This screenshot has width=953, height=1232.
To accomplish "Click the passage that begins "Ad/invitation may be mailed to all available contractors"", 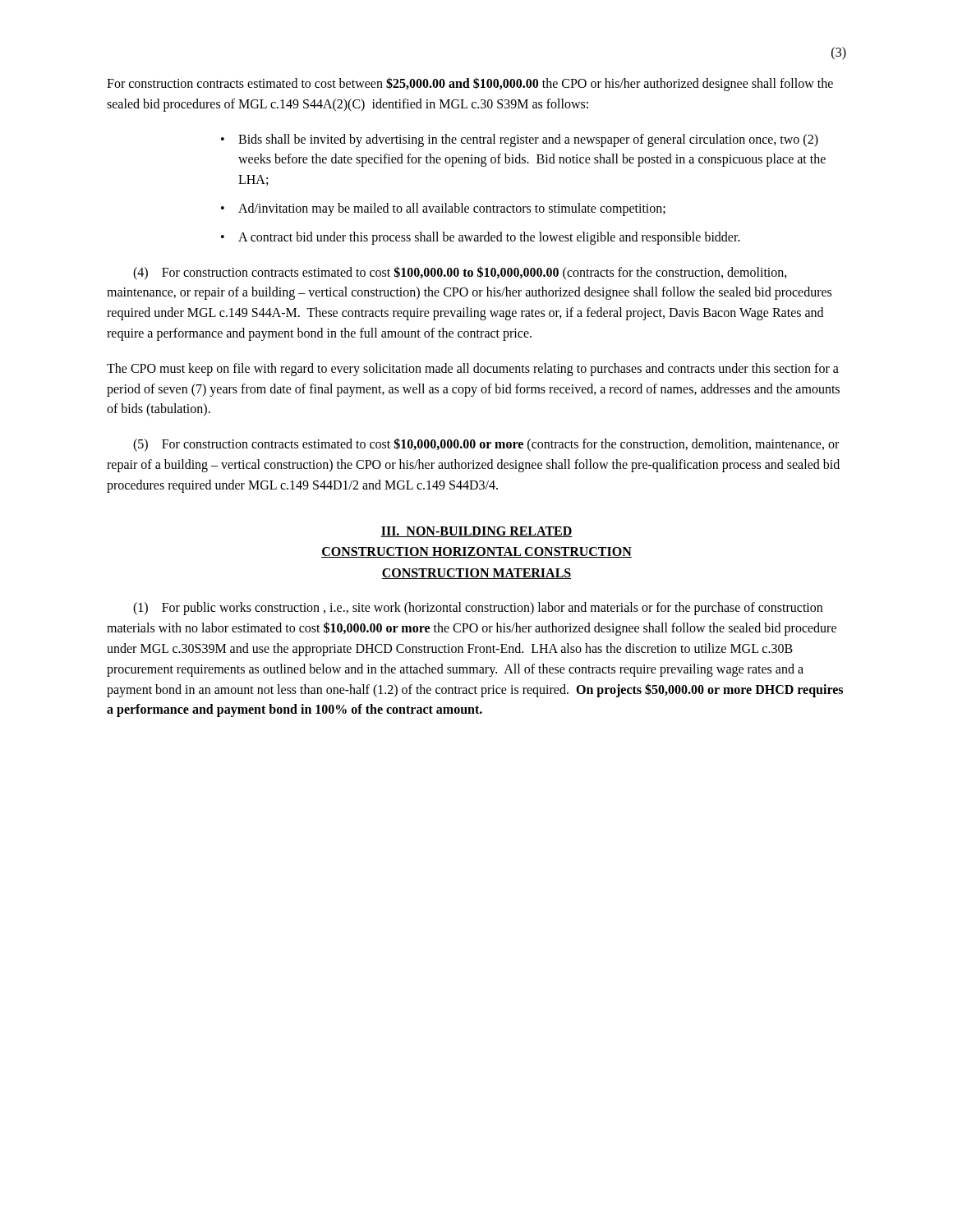I will [452, 208].
